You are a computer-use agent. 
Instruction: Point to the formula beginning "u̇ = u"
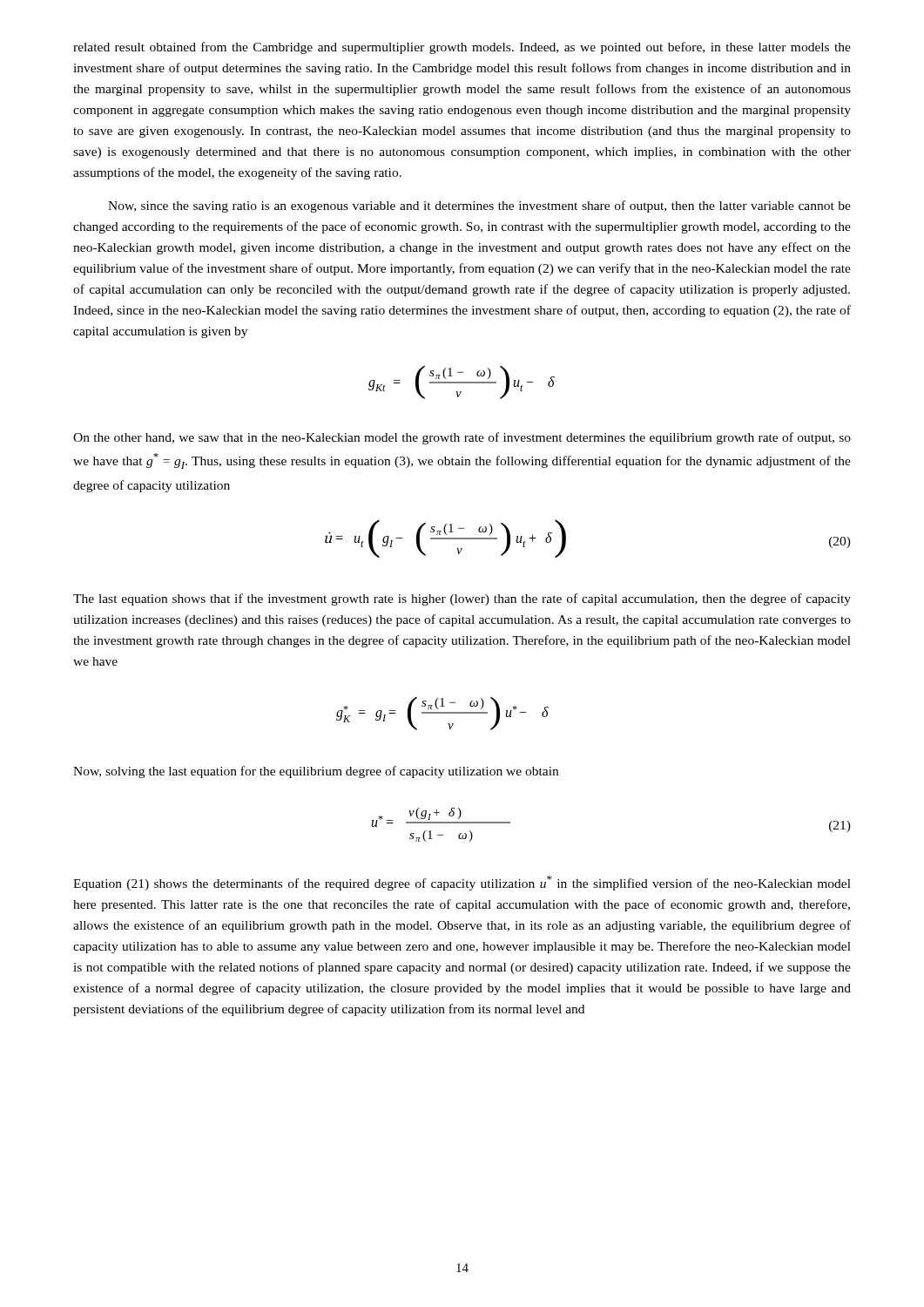[x=582, y=539]
